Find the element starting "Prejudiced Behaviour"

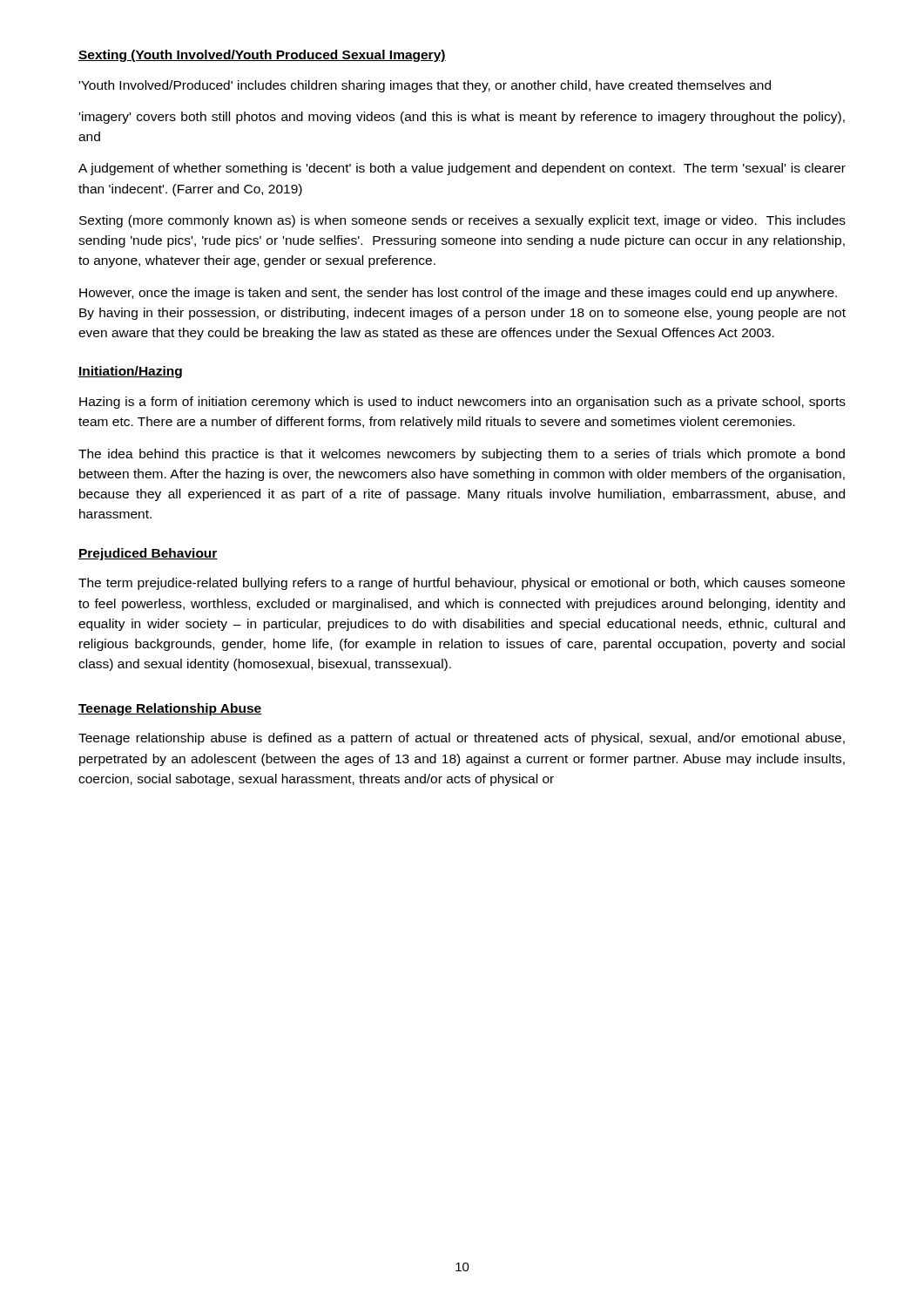point(148,553)
